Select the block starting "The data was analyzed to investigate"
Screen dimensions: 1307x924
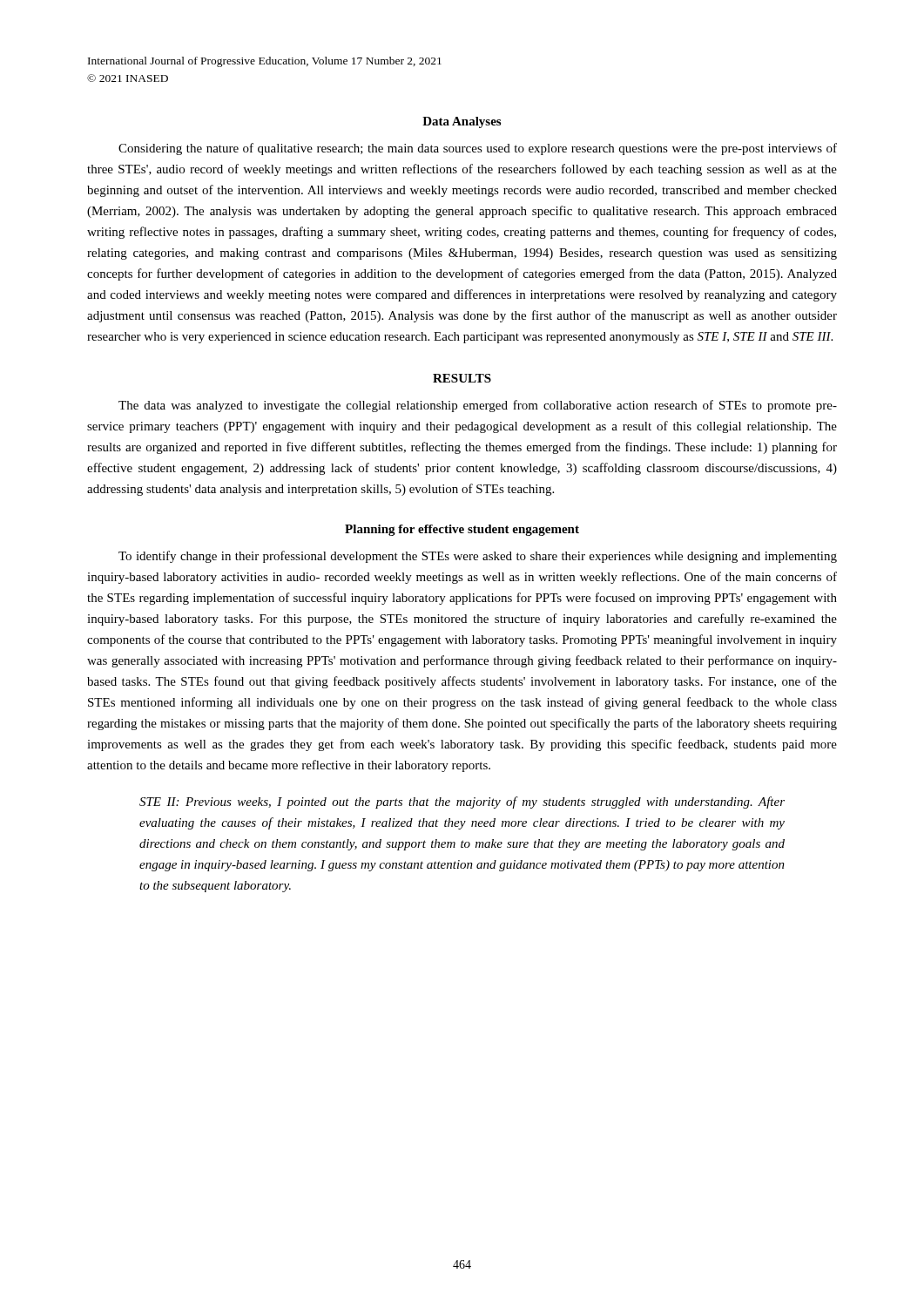pos(462,447)
